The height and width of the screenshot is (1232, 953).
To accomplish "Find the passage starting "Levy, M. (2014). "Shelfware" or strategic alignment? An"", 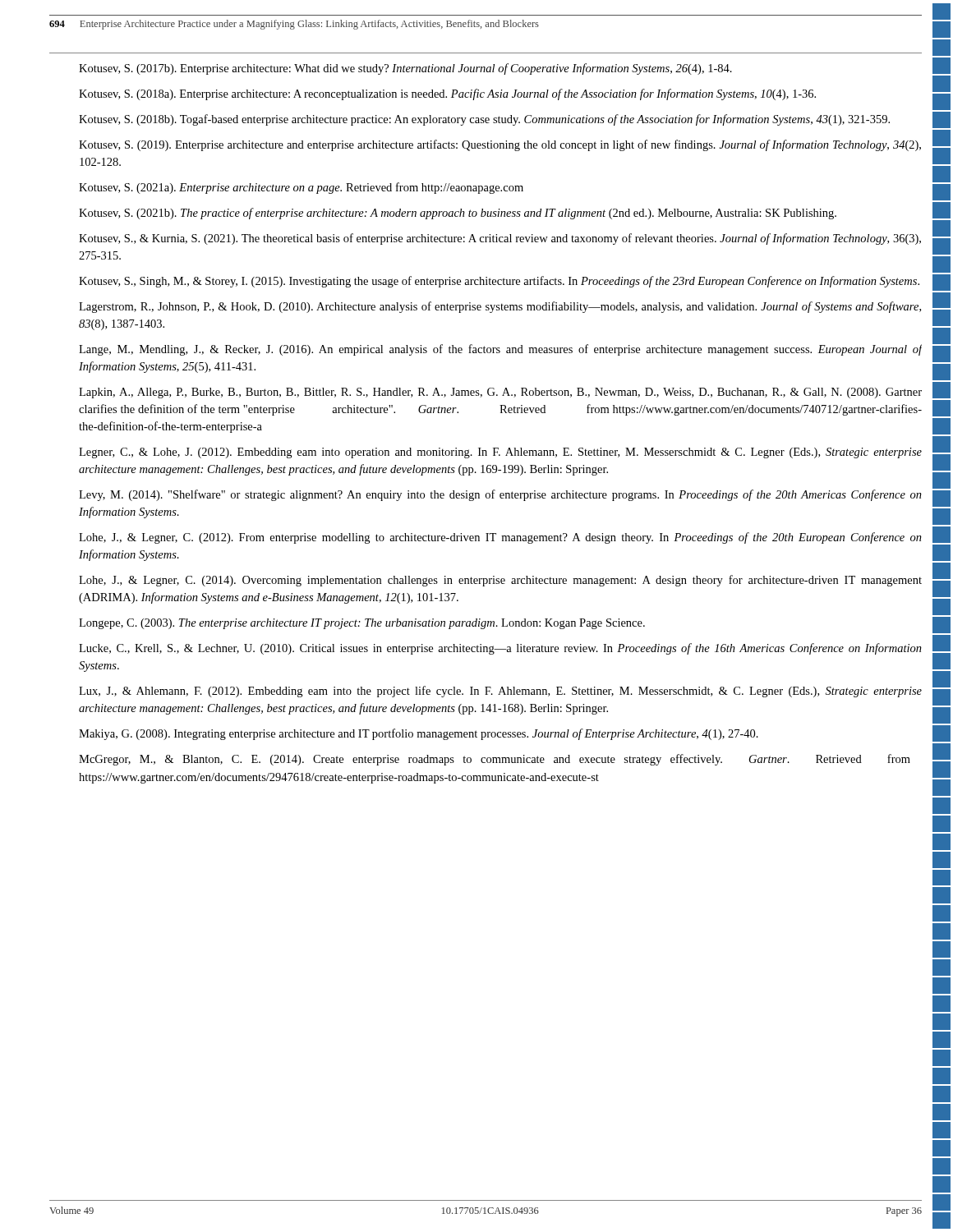I will tap(486, 504).
